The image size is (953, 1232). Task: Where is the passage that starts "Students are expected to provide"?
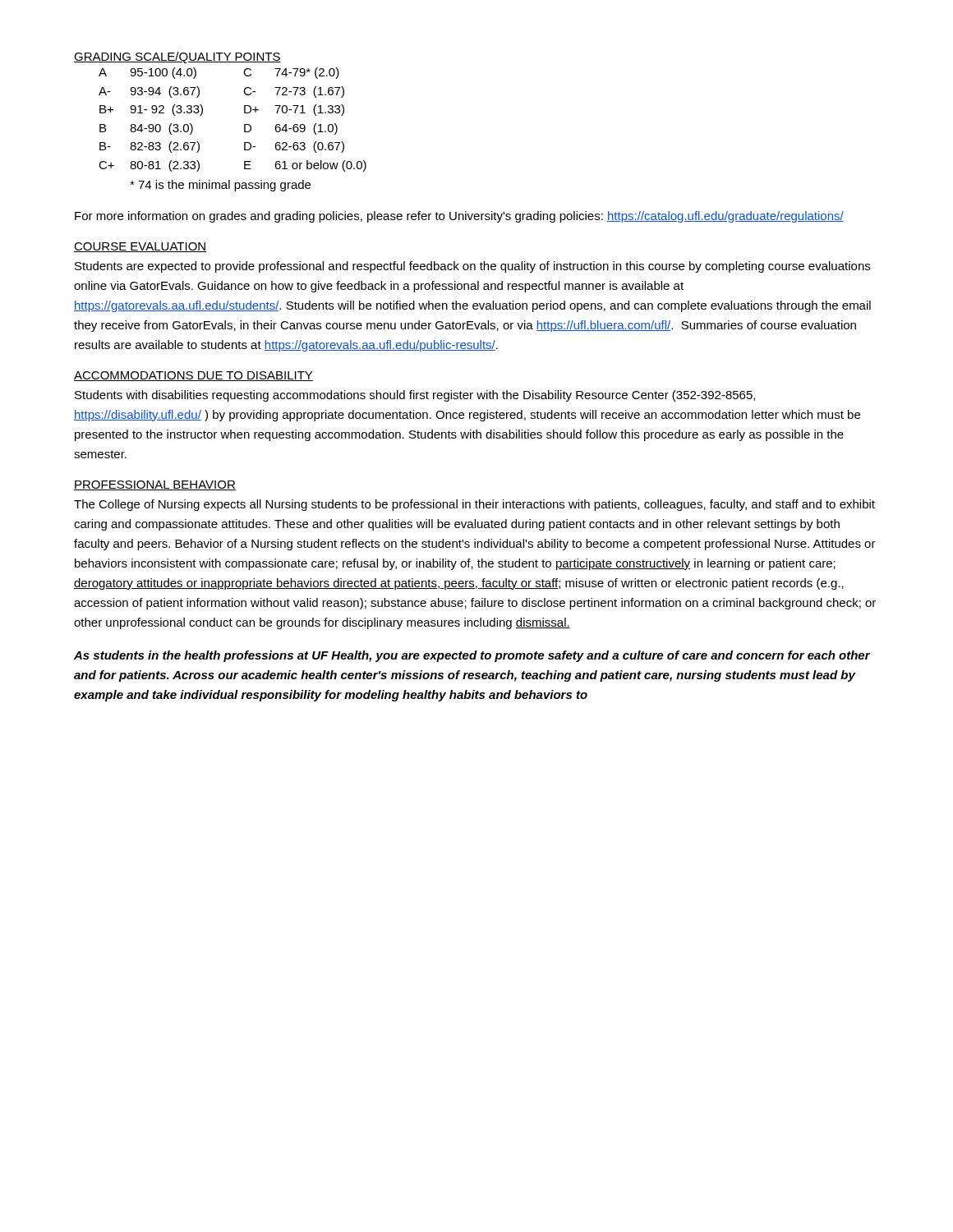[473, 305]
